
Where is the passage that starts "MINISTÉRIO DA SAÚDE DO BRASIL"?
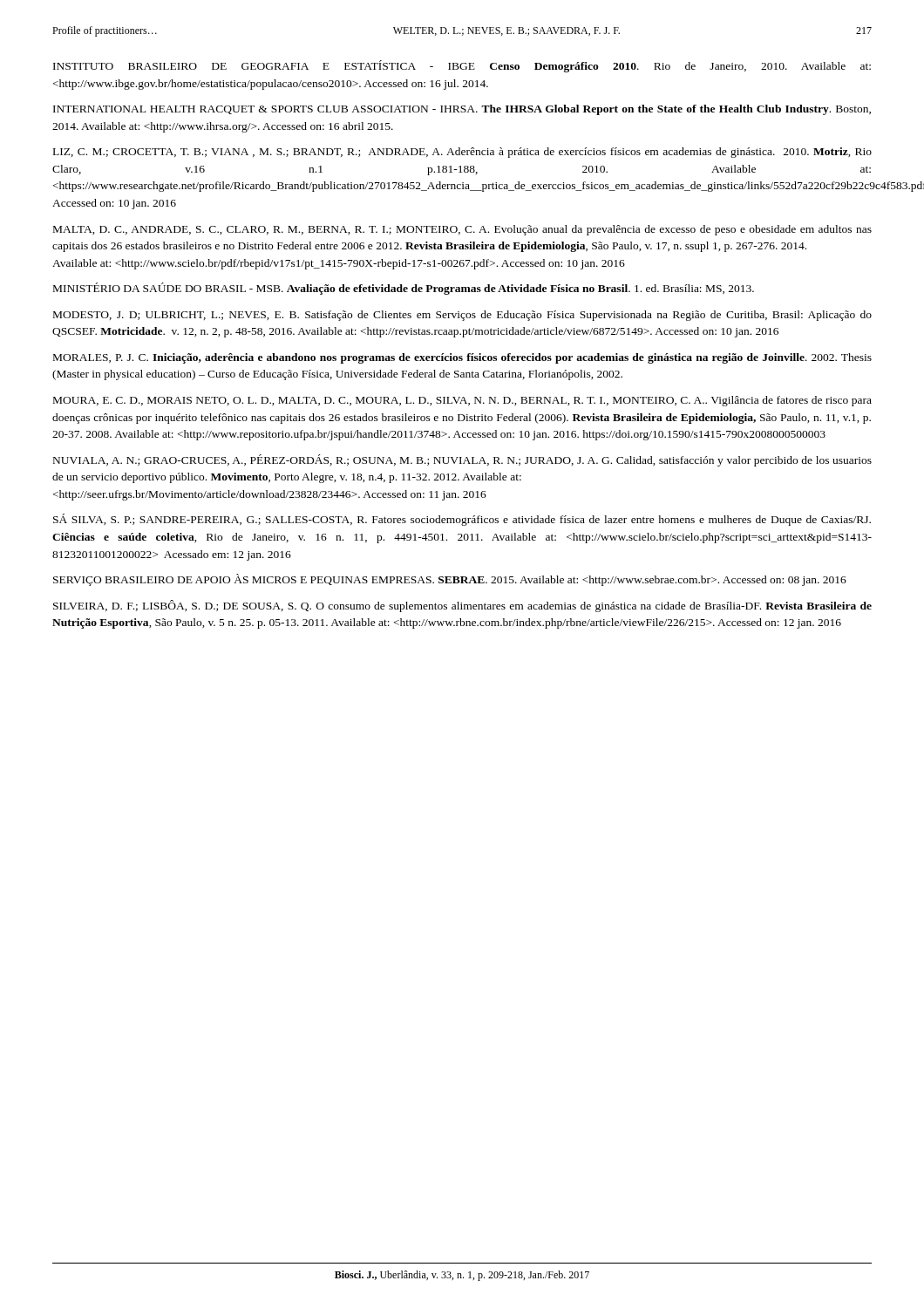click(x=403, y=288)
